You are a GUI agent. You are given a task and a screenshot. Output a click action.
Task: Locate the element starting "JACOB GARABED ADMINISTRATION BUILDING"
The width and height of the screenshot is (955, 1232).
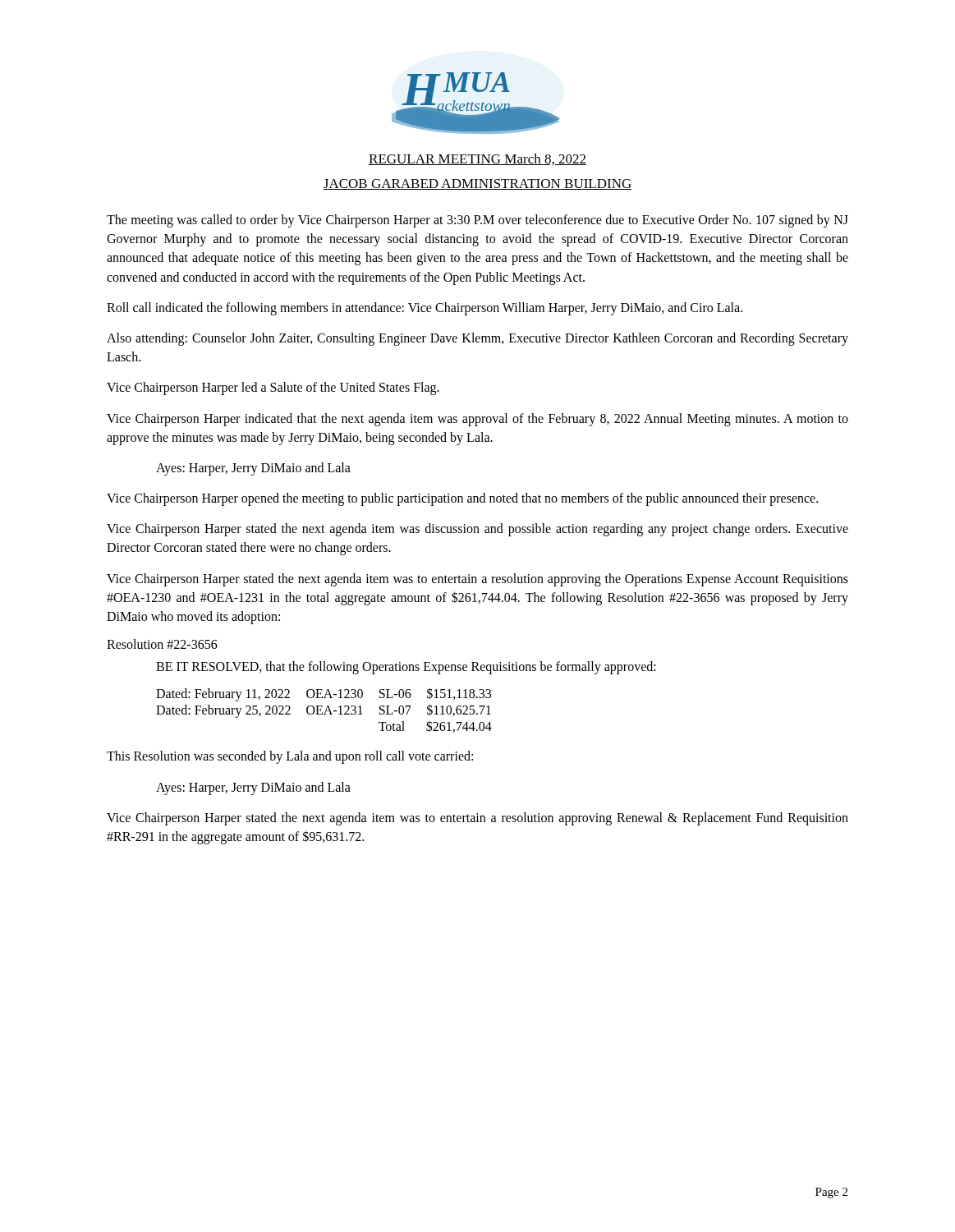click(x=478, y=184)
